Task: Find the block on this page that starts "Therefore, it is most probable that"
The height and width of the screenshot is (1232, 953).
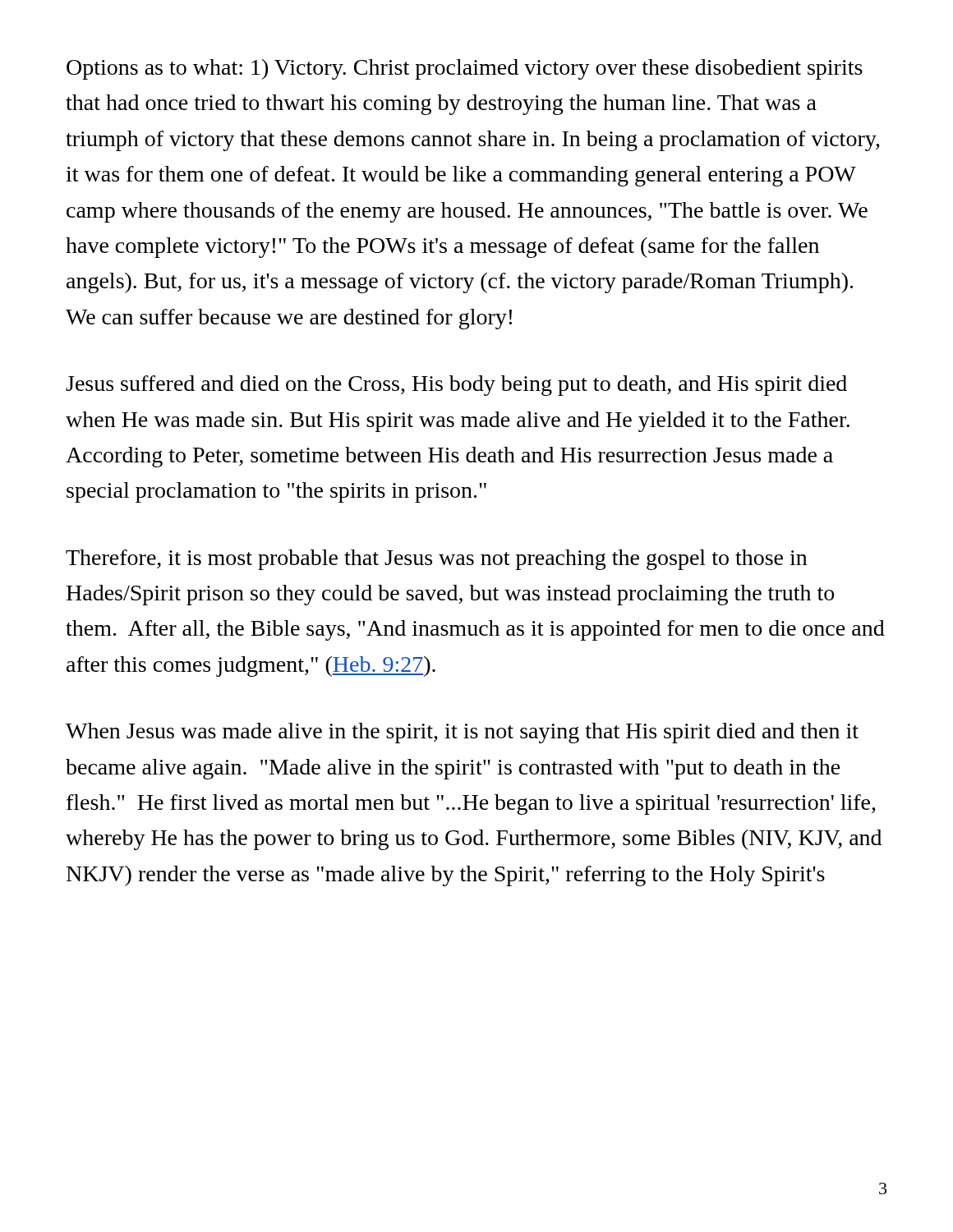Action: click(475, 610)
